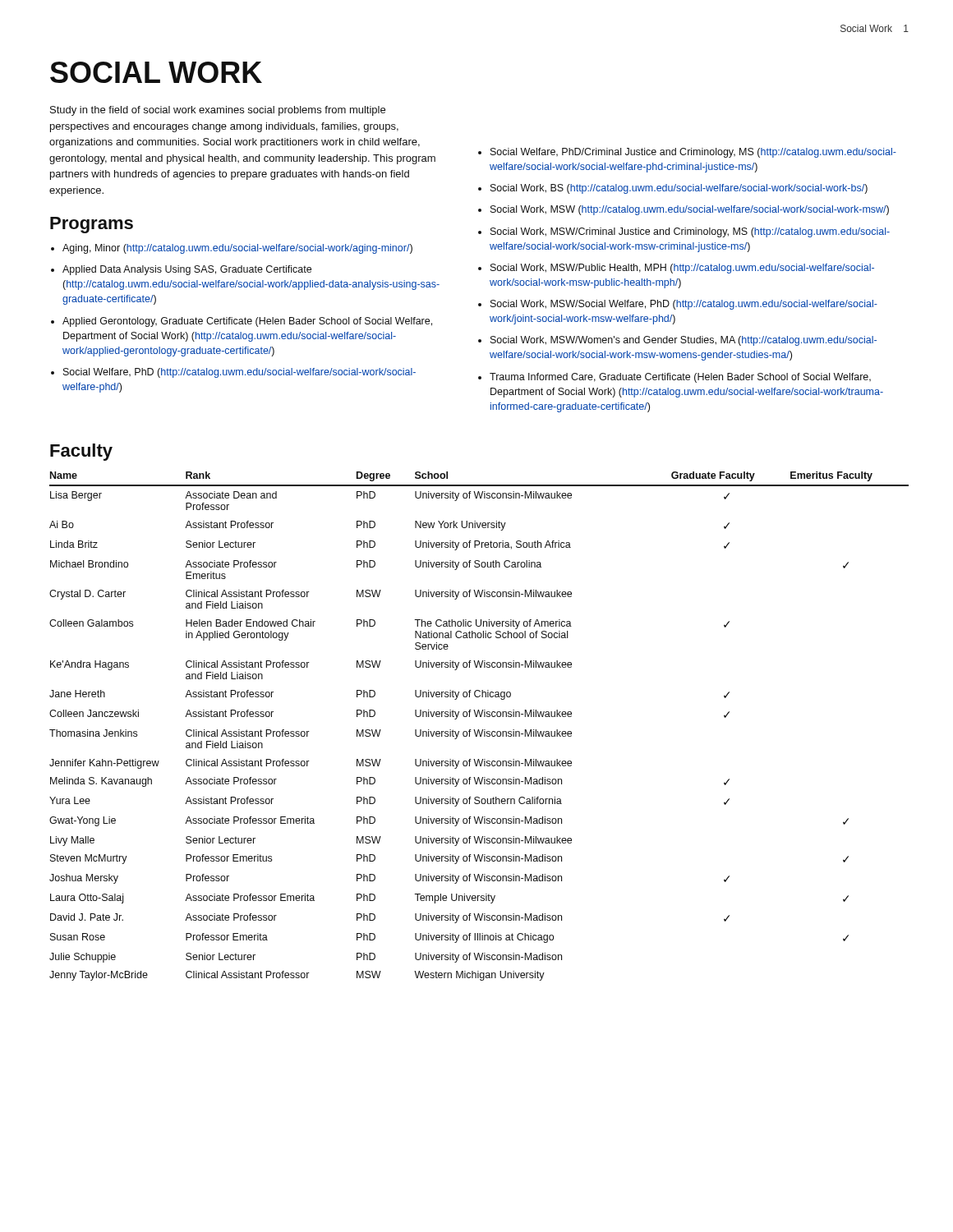Select the table that reads "David J. Pate Jr."
This screenshot has height=1232, width=953.
479,725
